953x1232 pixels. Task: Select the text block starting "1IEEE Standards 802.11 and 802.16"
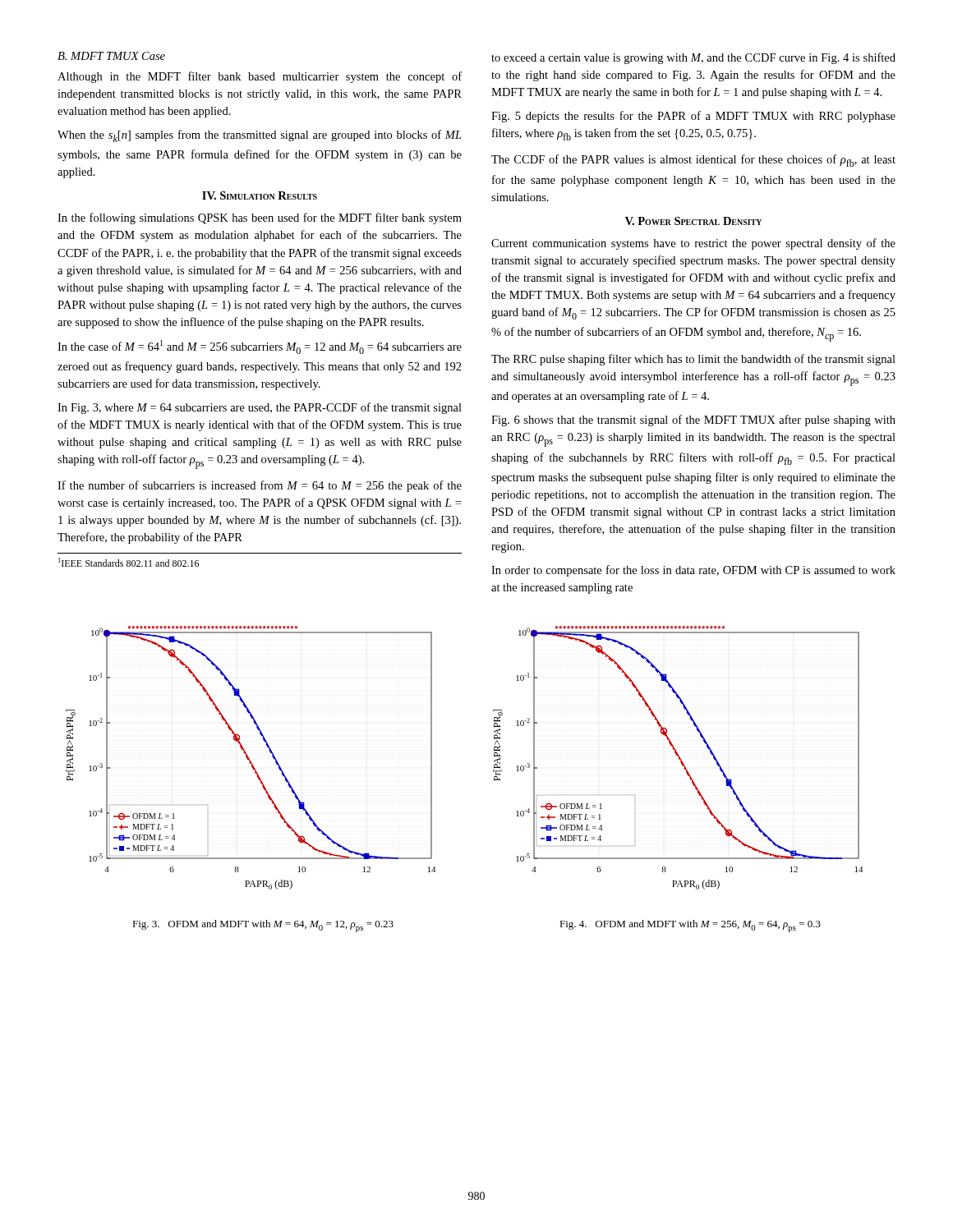128,563
